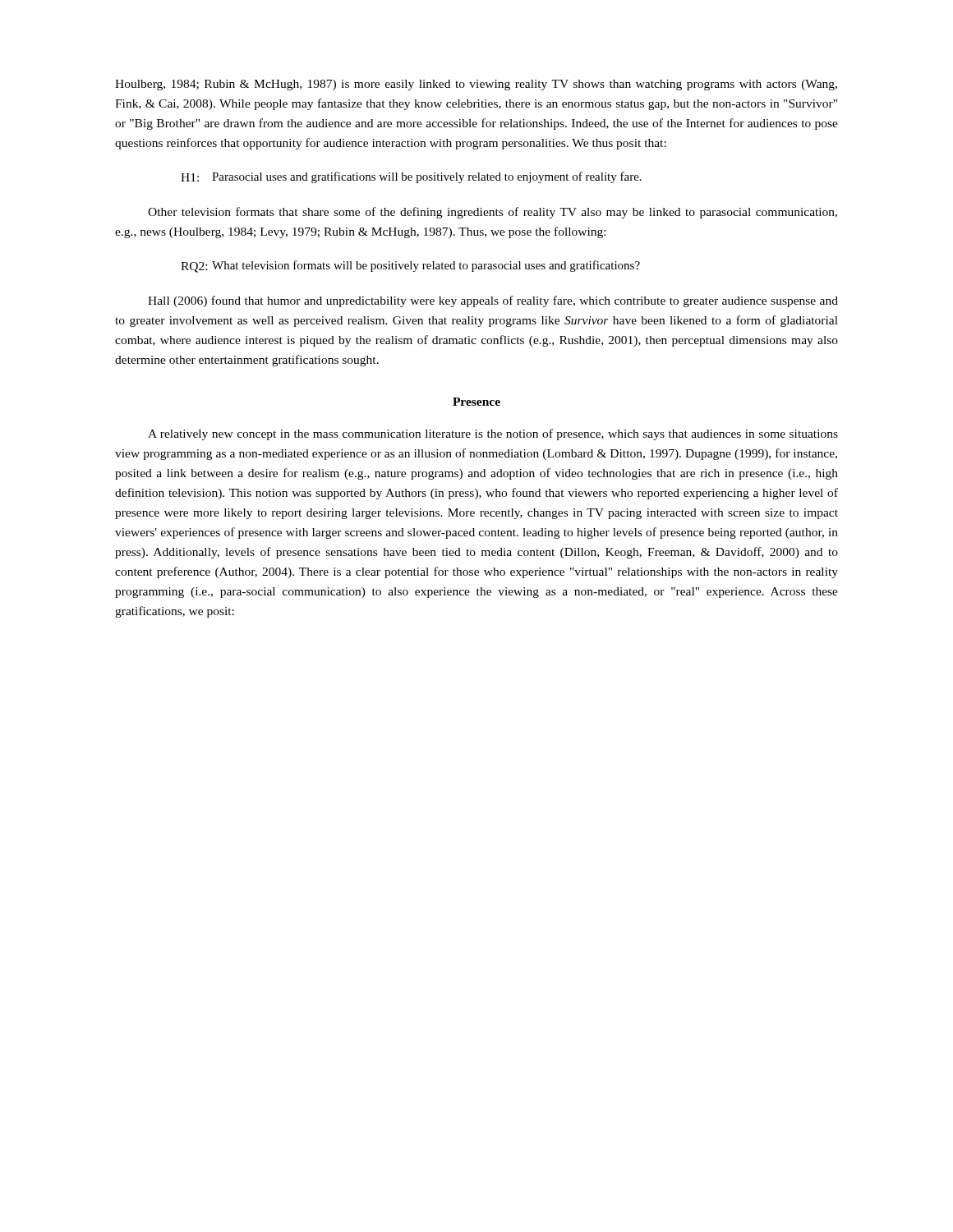Where is the passage that starts "A relatively new concept in the mass communication"?
Image resolution: width=953 pixels, height=1232 pixels.
(476, 522)
